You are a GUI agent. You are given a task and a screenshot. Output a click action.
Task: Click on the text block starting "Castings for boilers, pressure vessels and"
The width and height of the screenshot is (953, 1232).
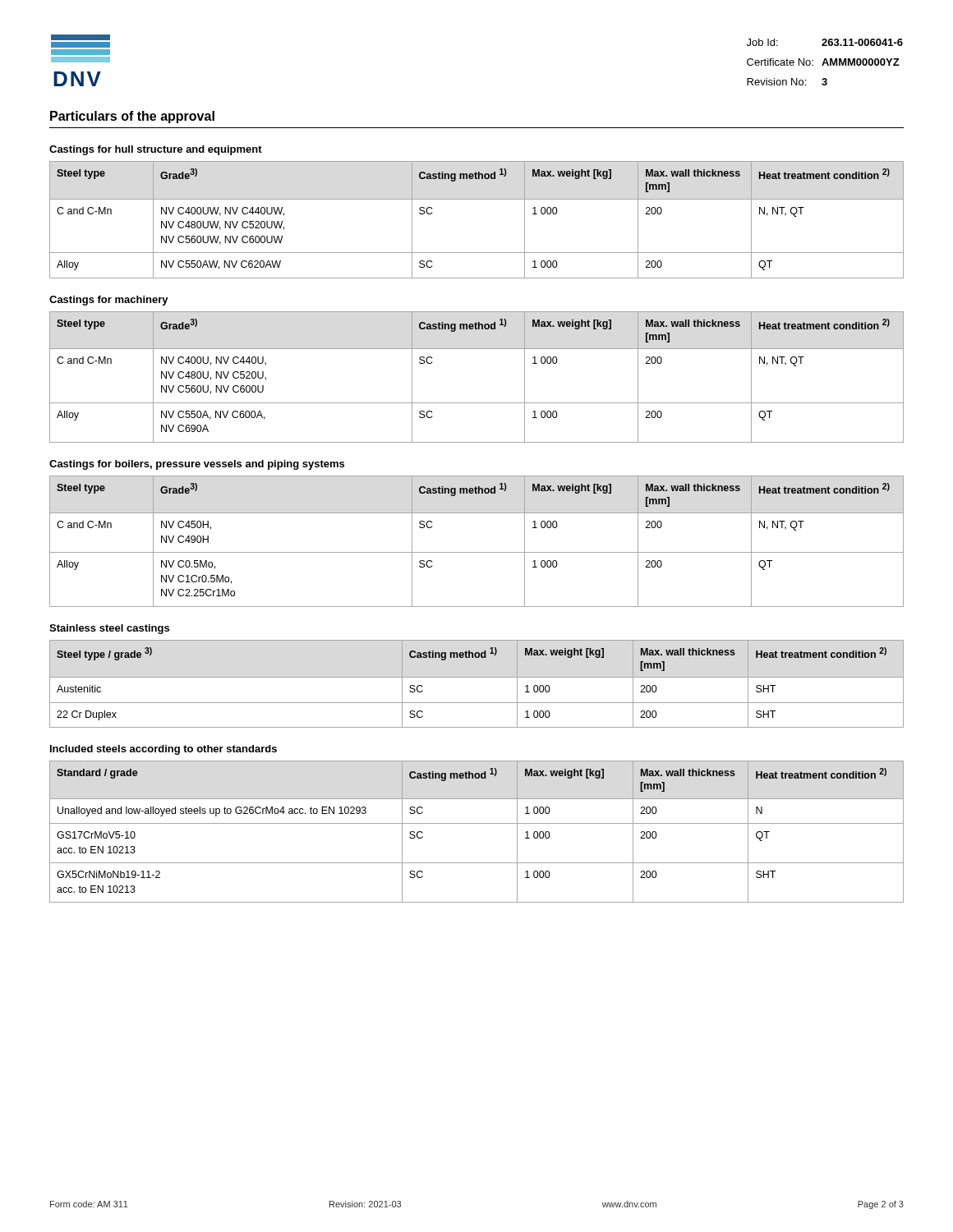tap(197, 463)
